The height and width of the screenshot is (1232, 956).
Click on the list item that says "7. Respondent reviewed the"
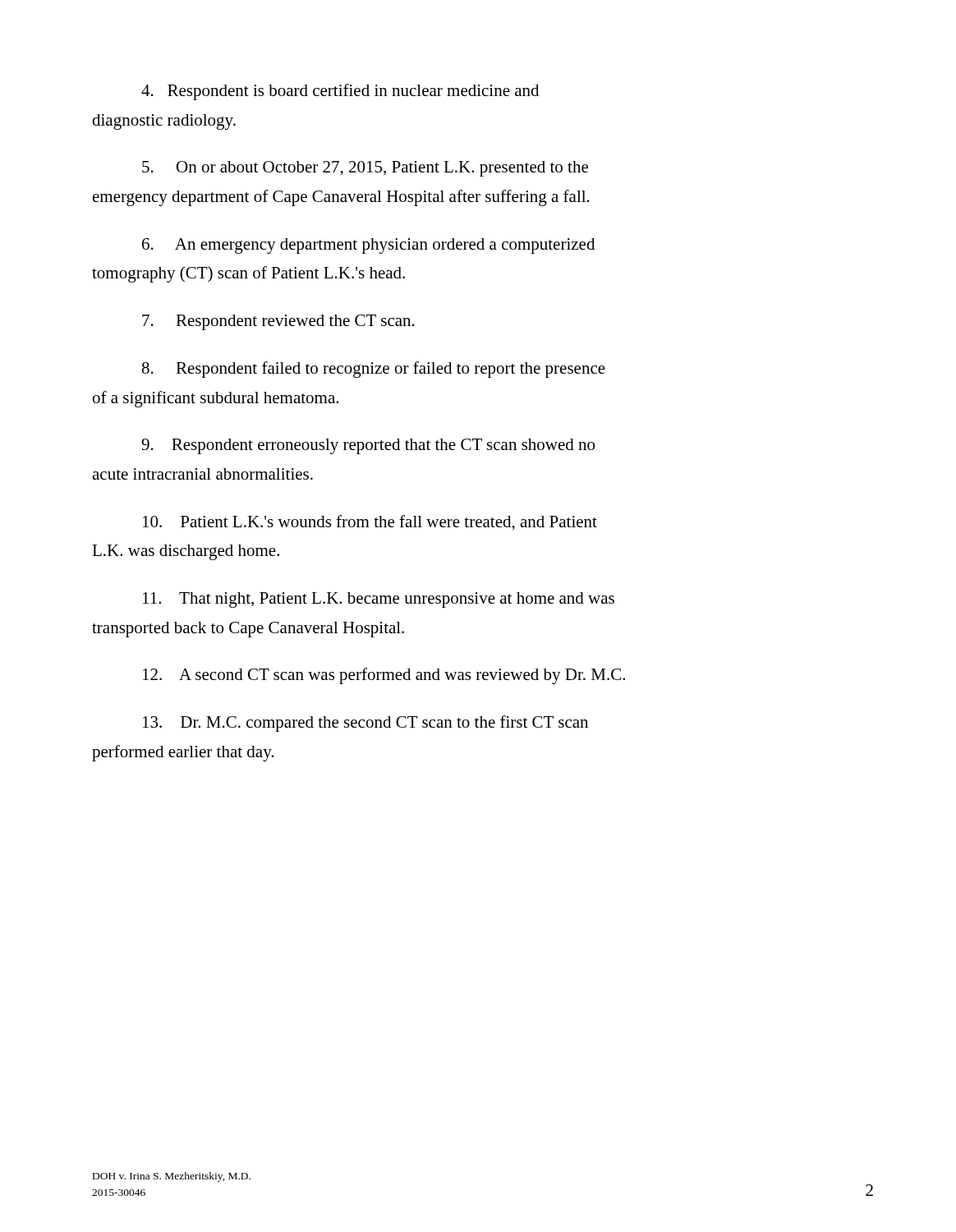coord(278,322)
